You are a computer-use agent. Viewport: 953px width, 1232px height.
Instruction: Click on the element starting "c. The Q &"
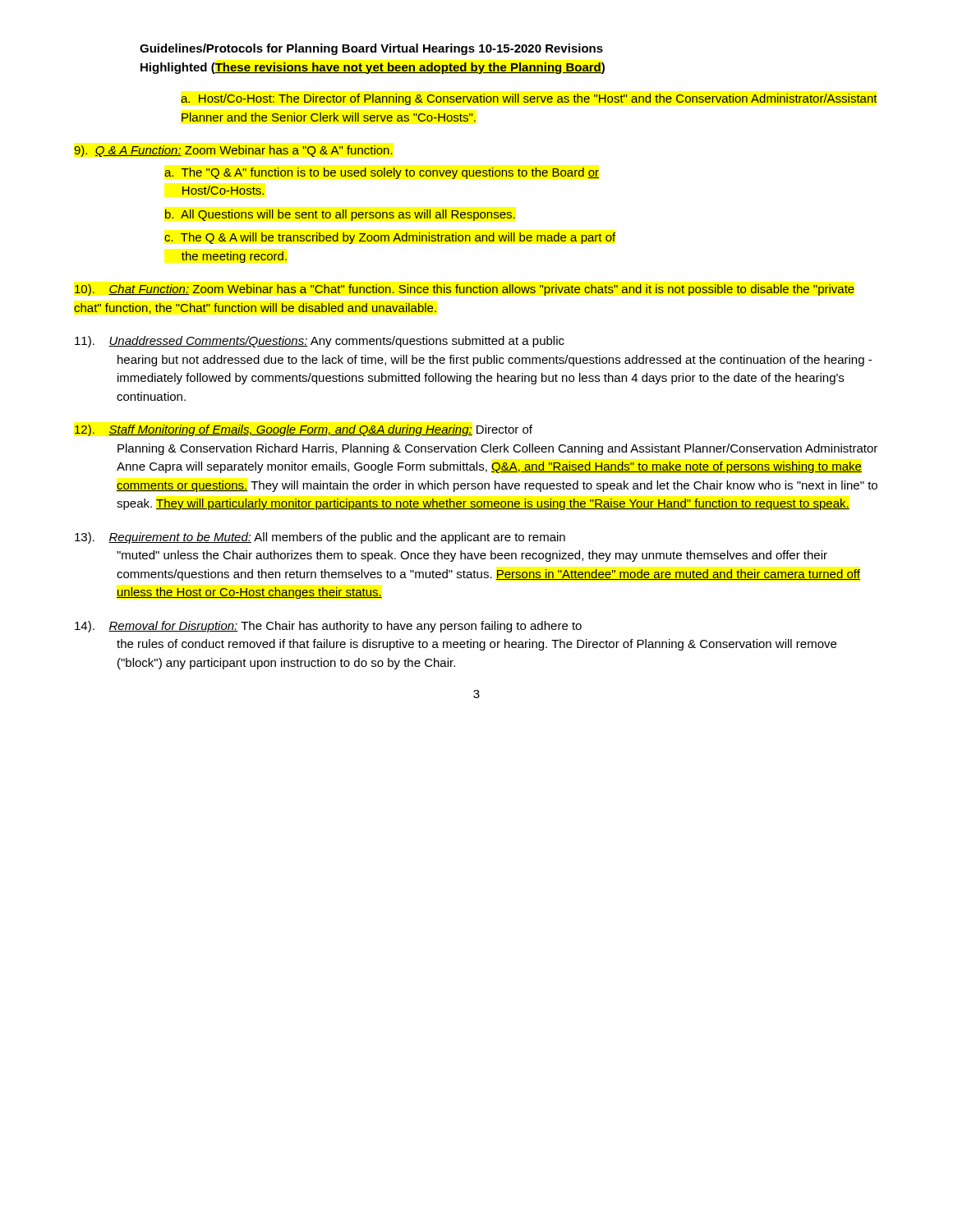point(390,246)
